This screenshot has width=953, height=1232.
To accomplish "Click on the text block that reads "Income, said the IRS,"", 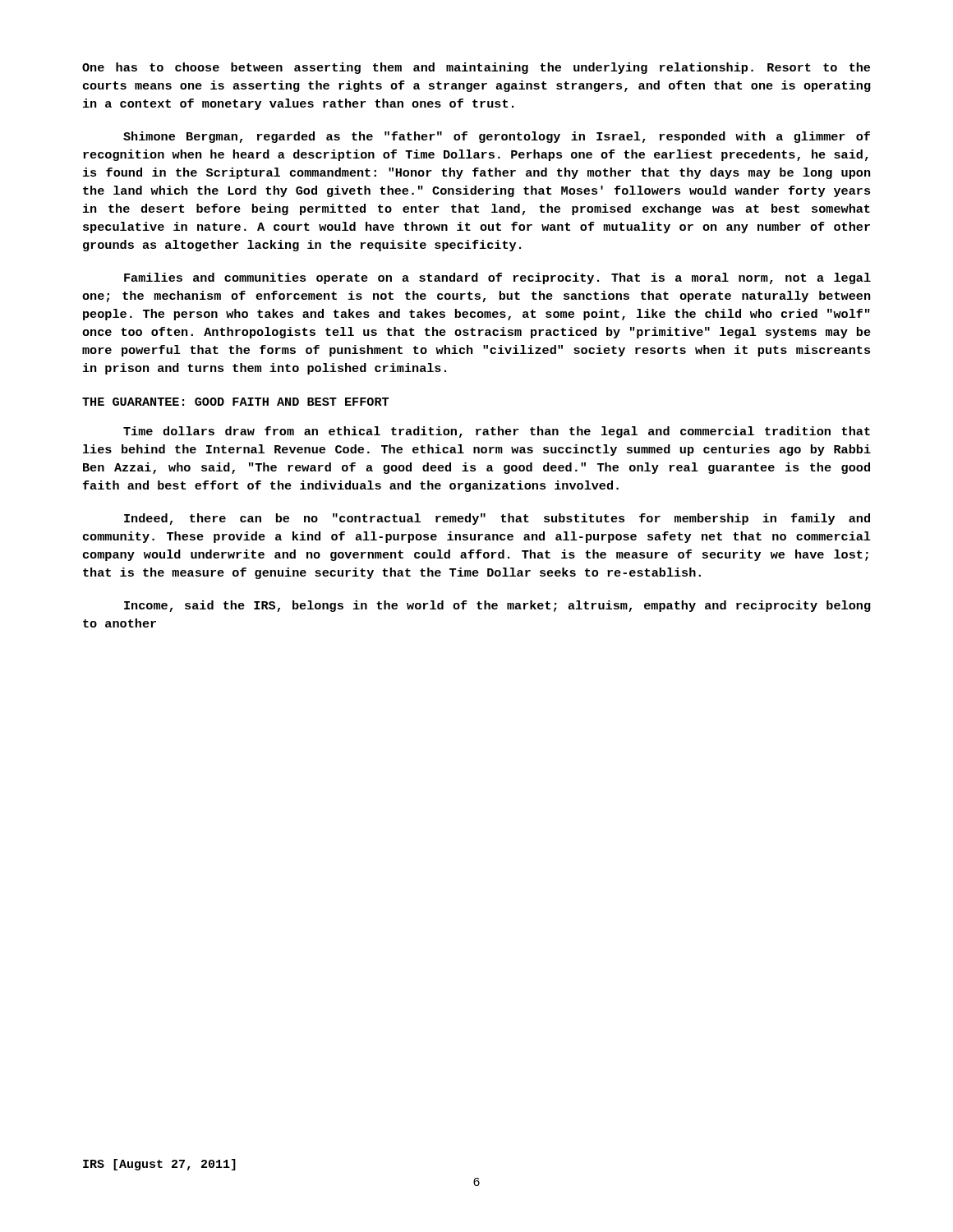I will click(476, 615).
